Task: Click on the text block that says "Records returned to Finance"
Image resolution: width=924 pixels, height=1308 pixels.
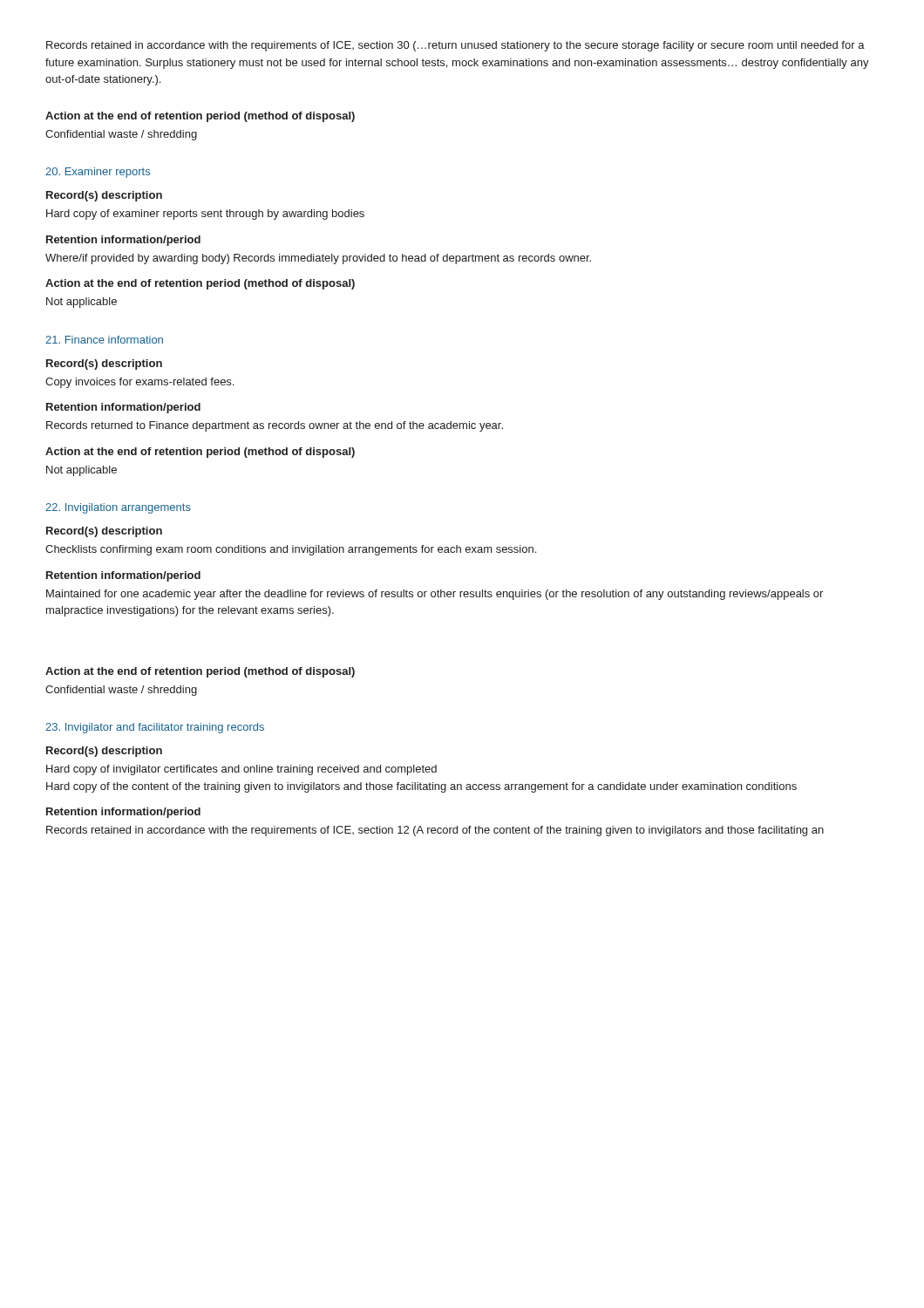Action: click(275, 425)
